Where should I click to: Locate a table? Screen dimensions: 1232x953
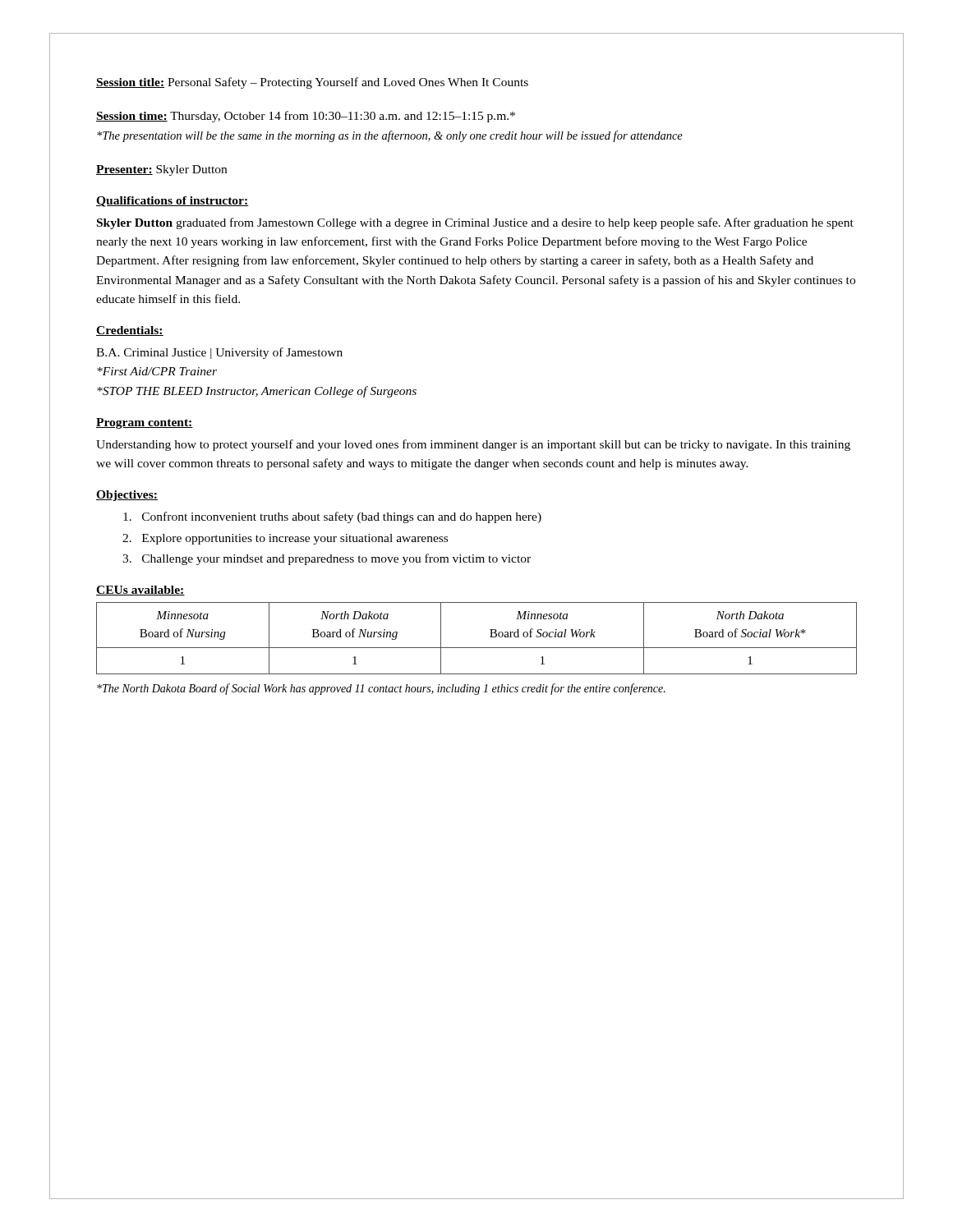(x=476, y=638)
